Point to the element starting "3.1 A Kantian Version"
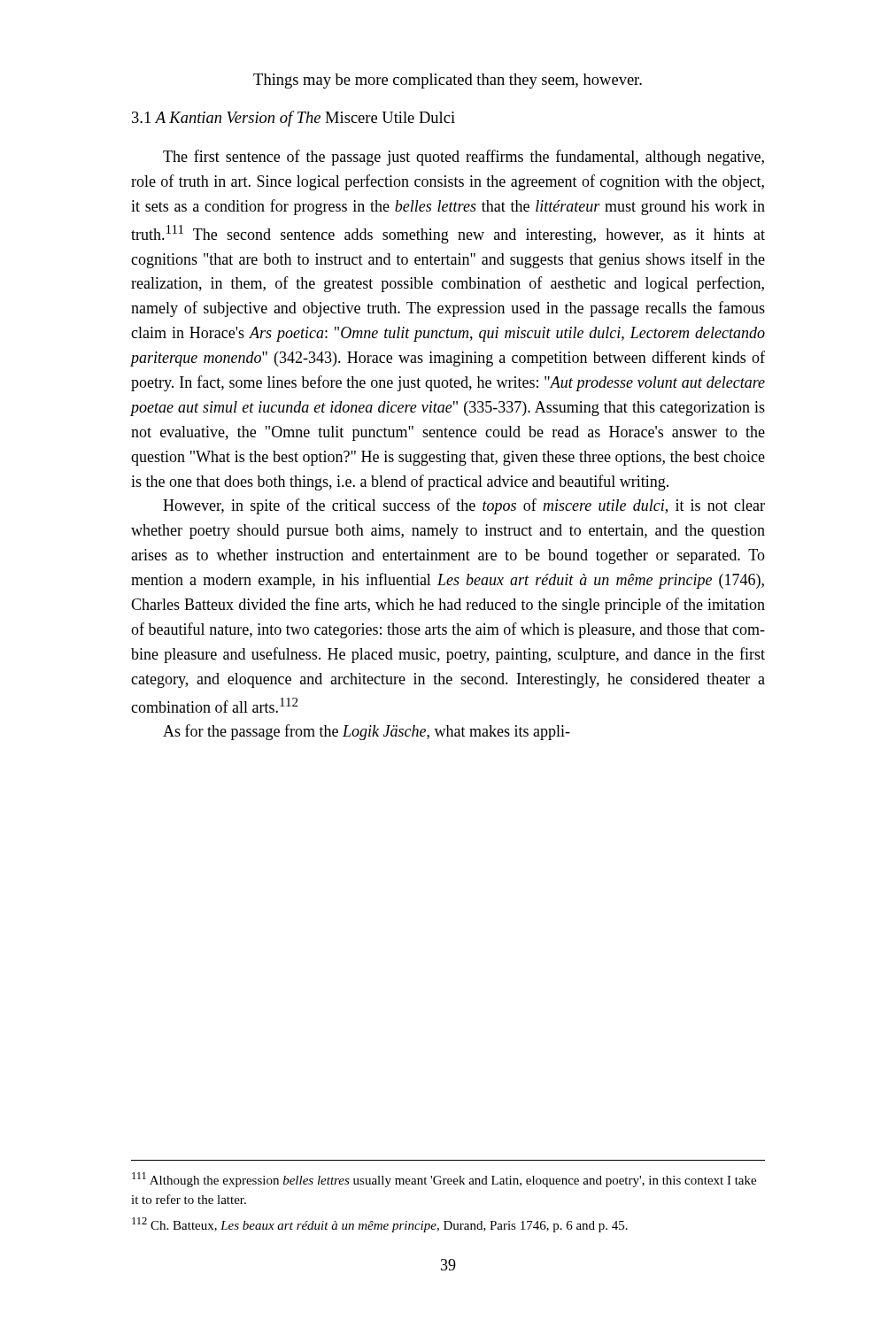 [293, 118]
